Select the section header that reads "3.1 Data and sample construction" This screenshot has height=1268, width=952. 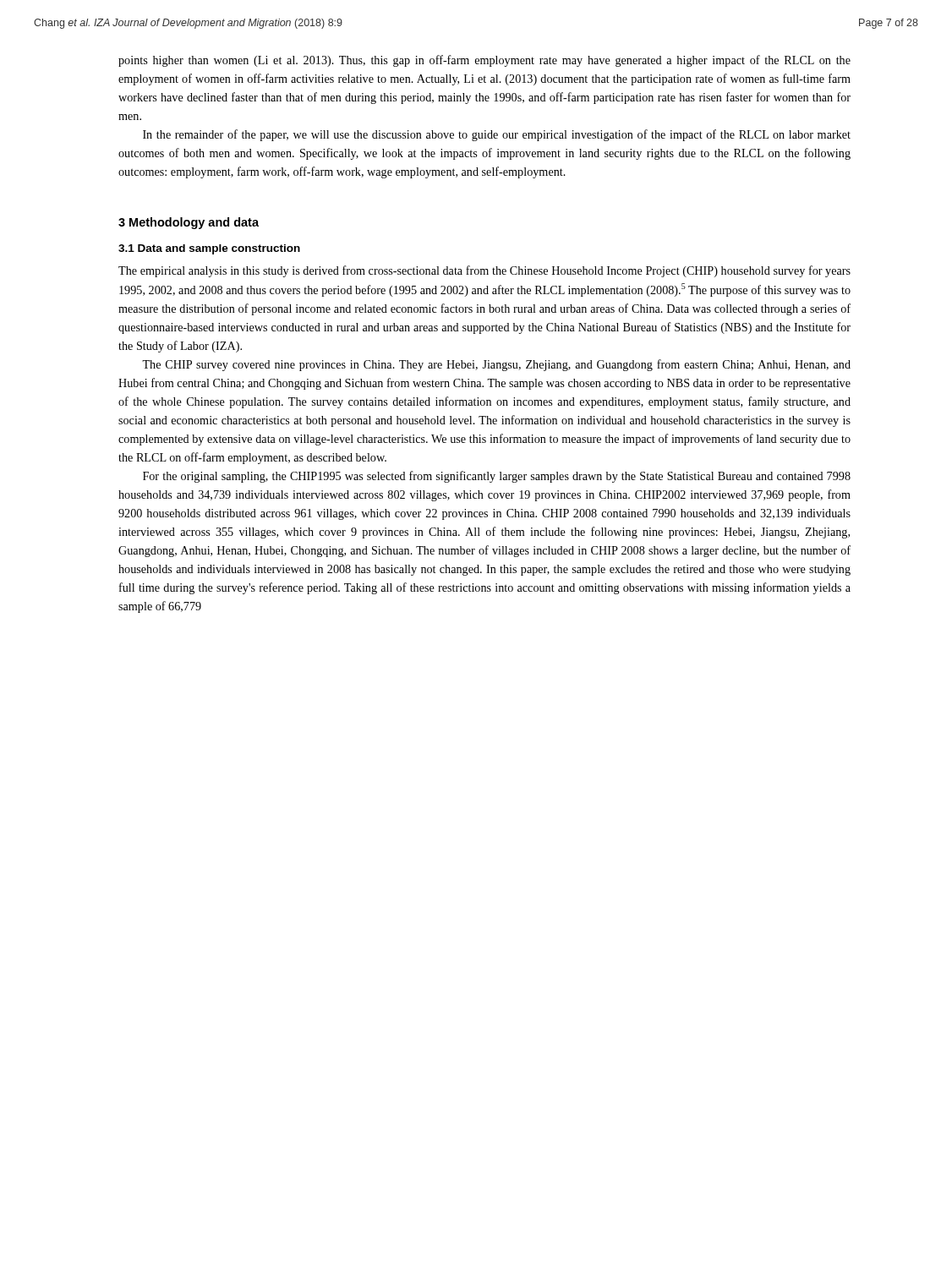point(209,249)
